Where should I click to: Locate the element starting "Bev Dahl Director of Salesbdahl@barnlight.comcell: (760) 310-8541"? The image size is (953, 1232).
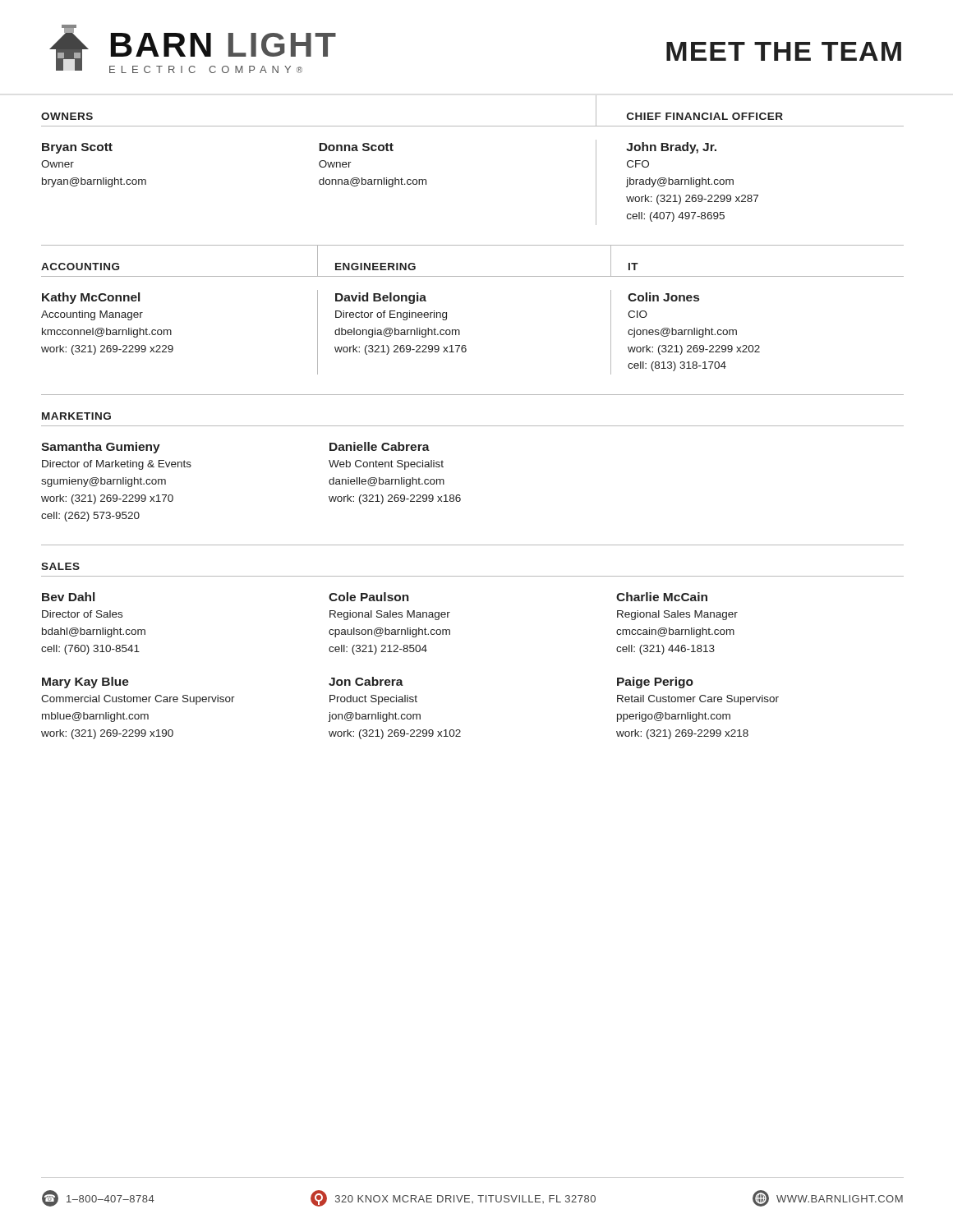coord(68,597)
